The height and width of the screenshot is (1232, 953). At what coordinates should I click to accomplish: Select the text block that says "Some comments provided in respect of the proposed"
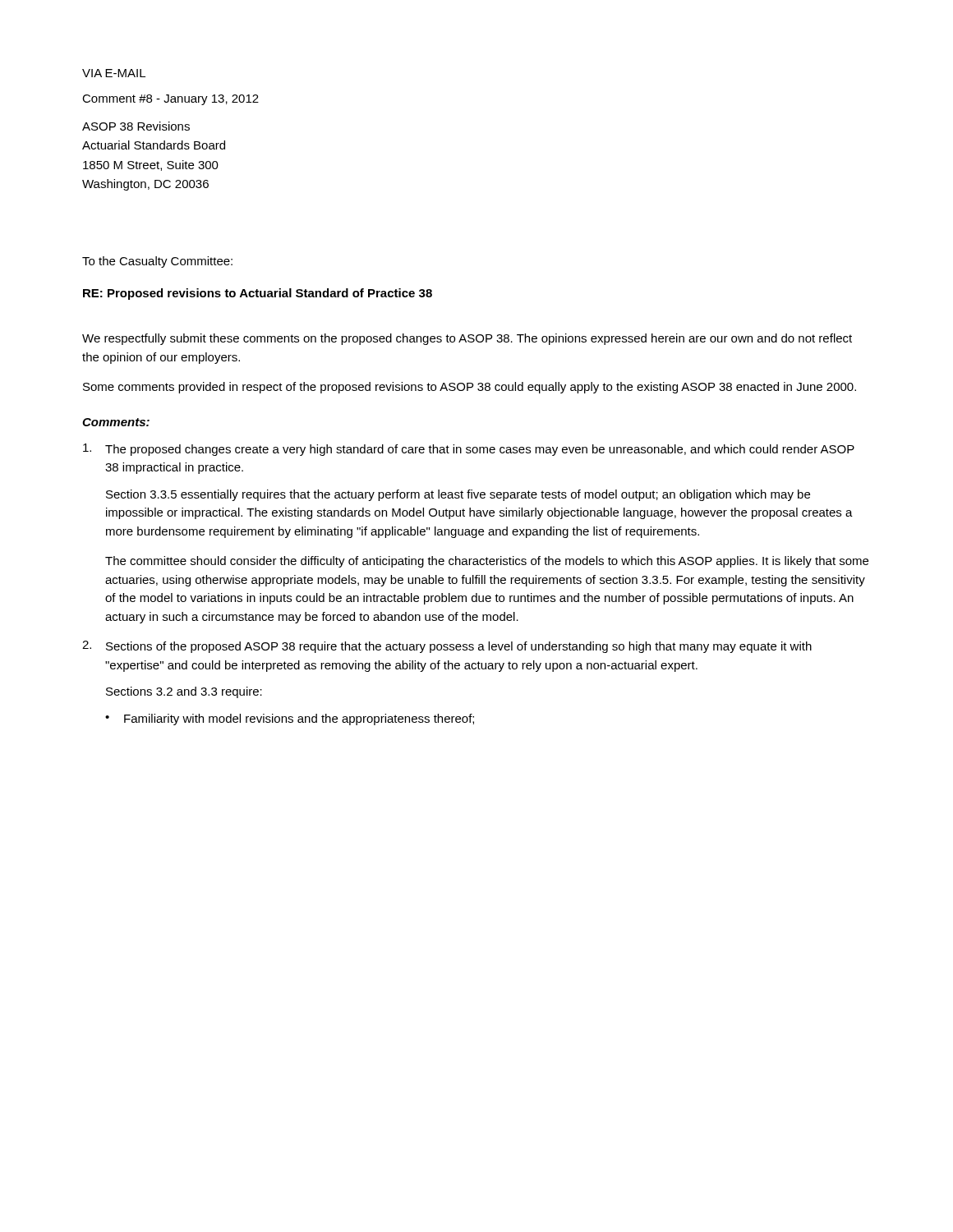coord(470,386)
